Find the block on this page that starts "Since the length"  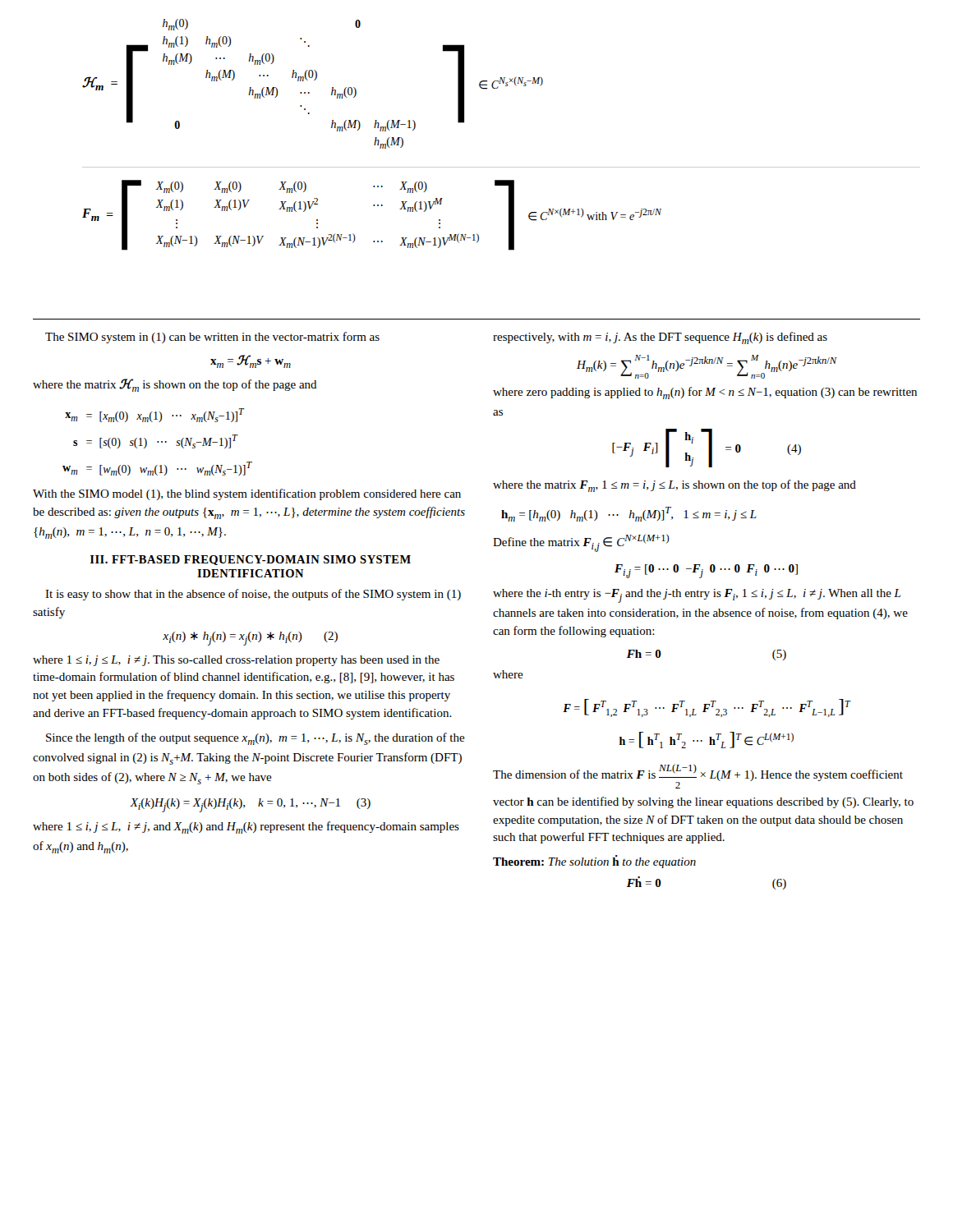(x=249, y=759)
